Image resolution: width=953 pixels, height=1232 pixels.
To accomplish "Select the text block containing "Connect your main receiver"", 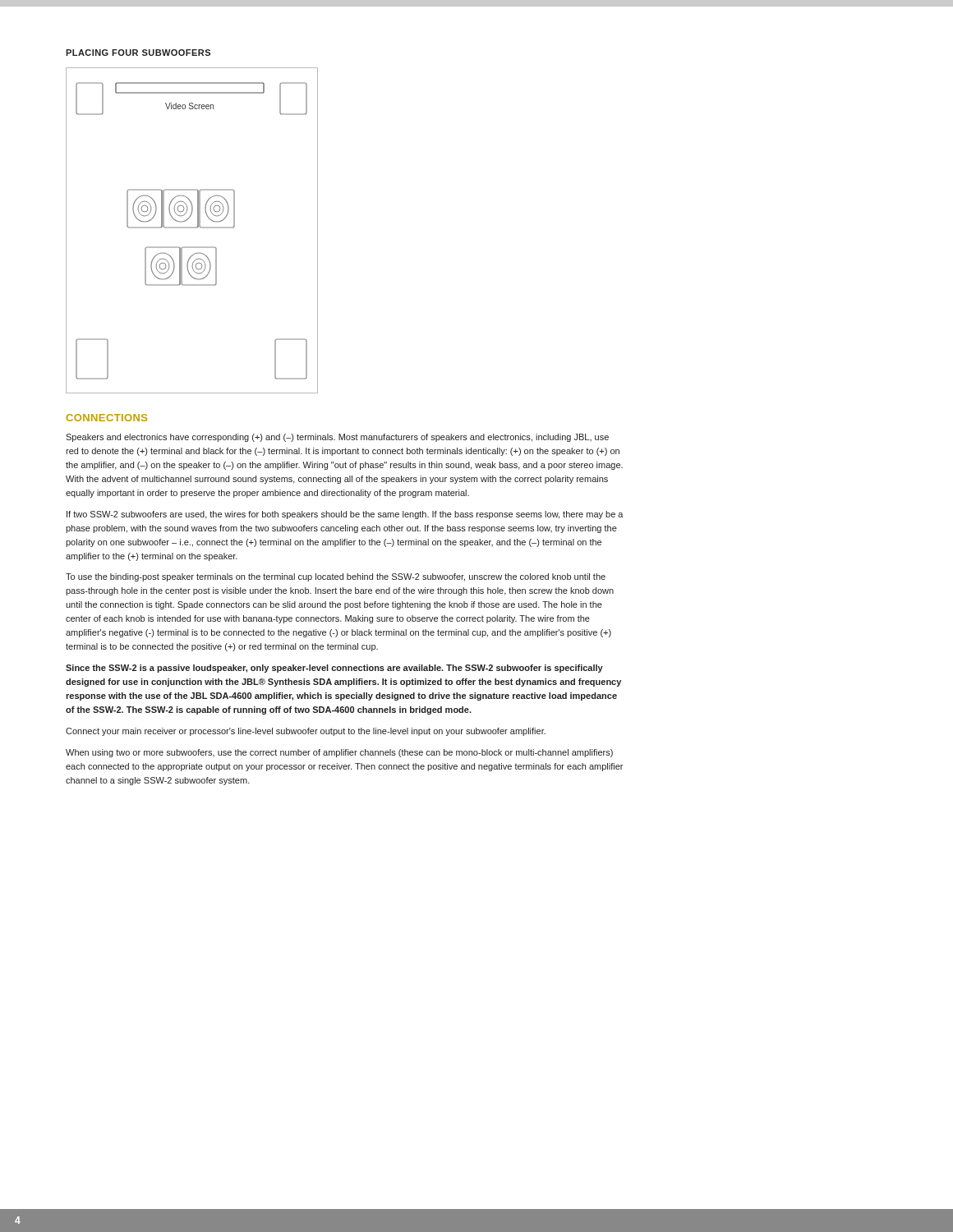I will 306,731.
